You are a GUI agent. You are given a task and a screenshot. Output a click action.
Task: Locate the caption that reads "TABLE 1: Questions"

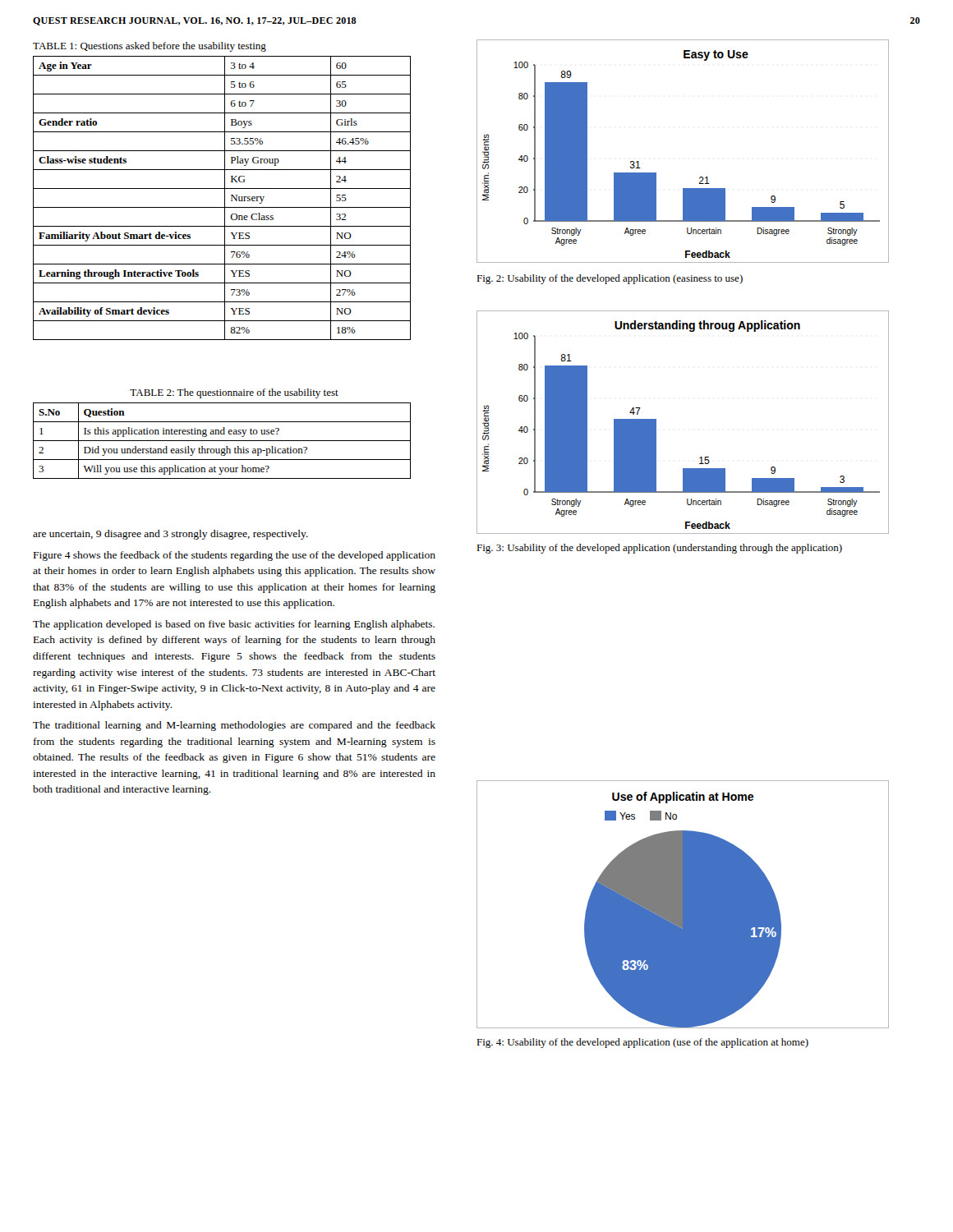pos(149,46)
